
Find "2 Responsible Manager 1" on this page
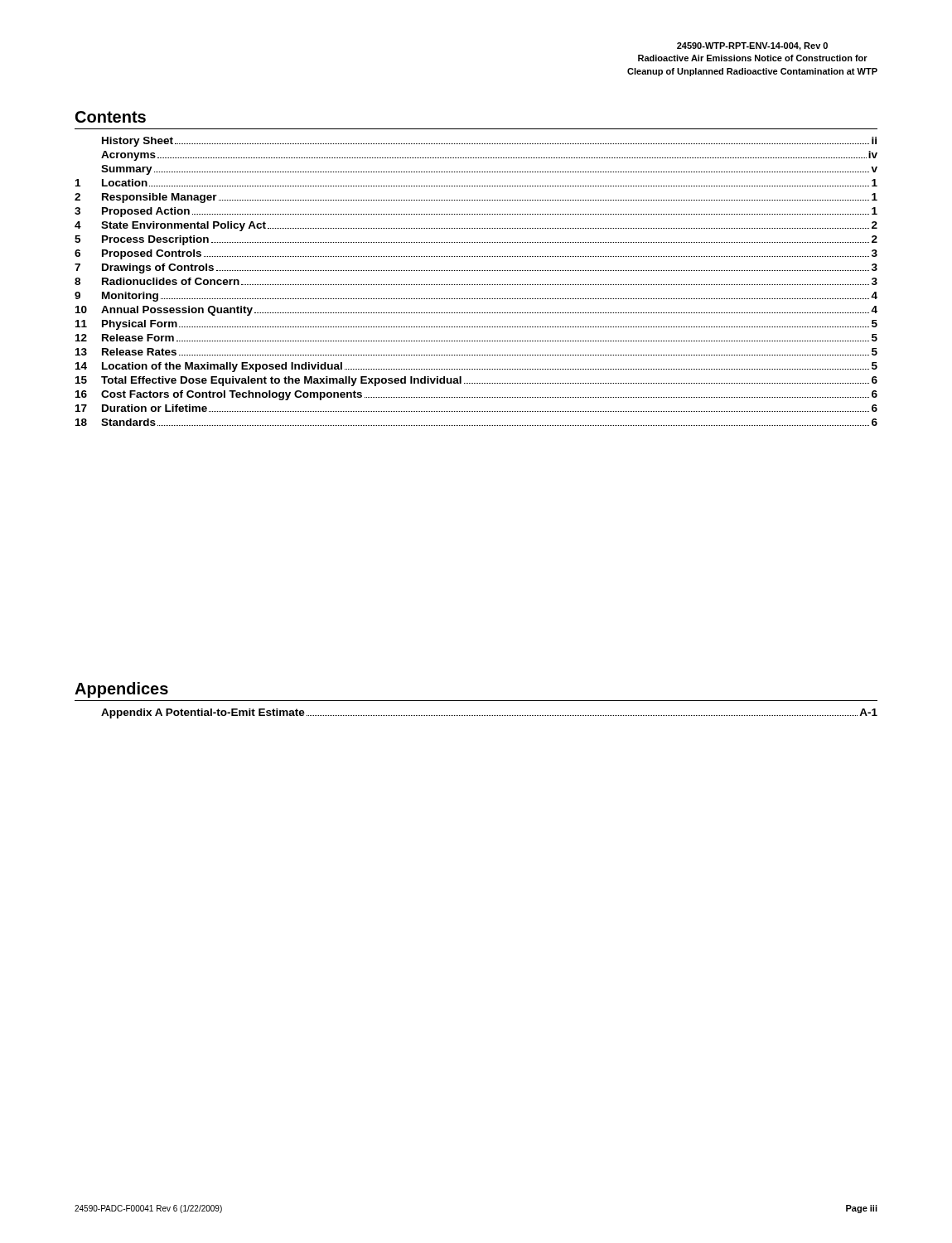point(476,197)
